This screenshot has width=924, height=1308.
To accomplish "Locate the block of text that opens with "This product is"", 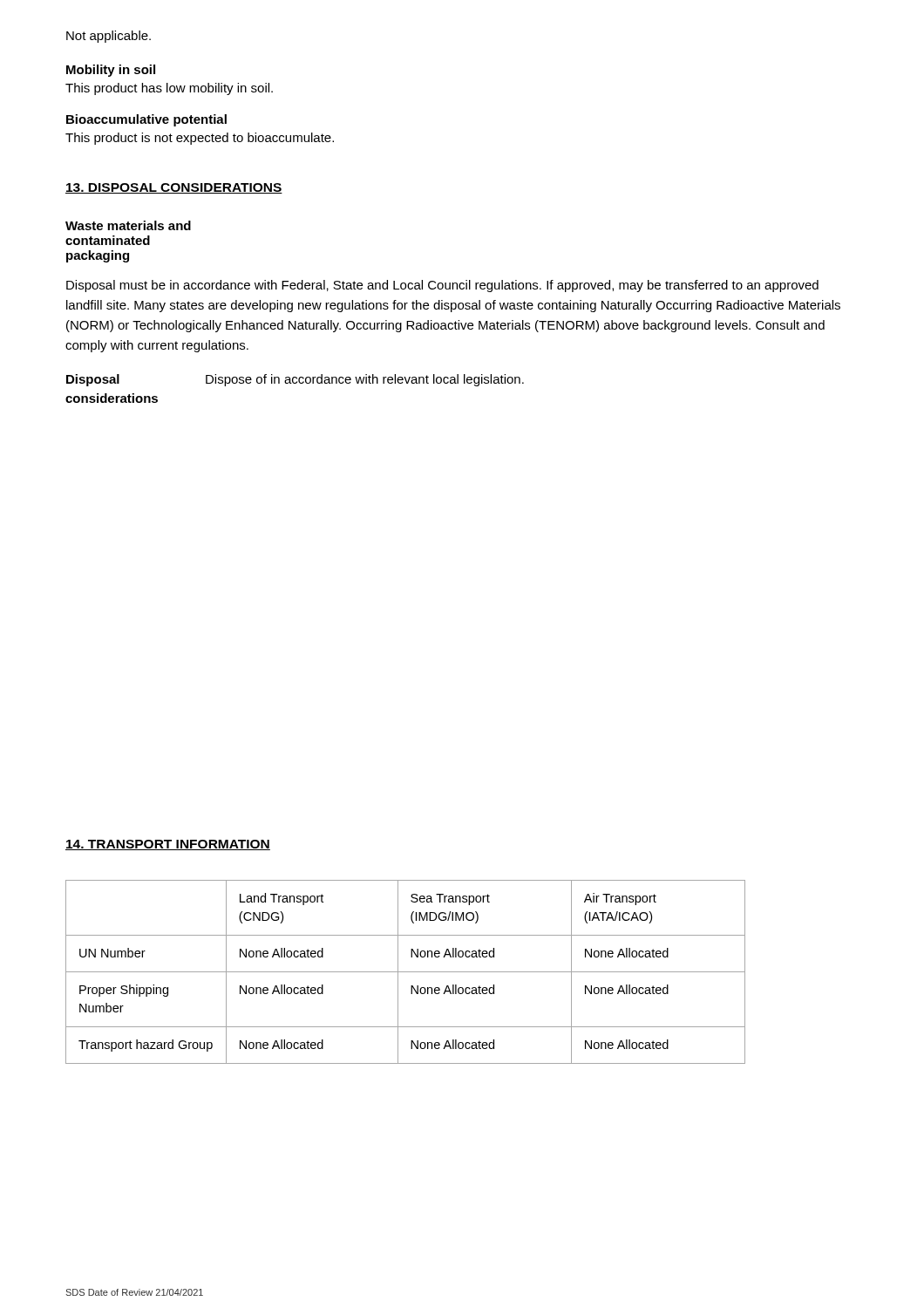I will [x=200, y=137].
